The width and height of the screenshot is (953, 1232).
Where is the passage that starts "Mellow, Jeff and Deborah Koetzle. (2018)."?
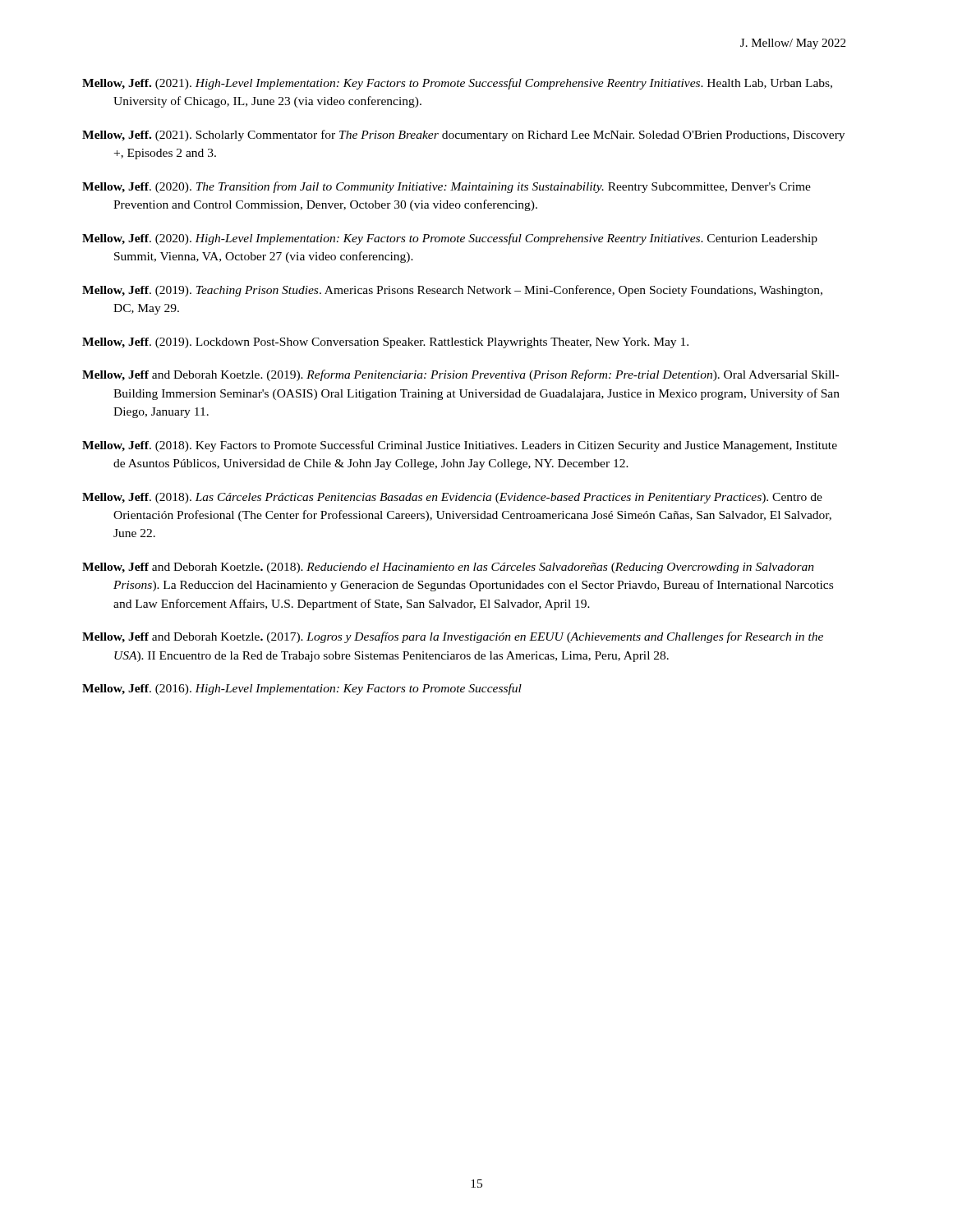point(458,585)
